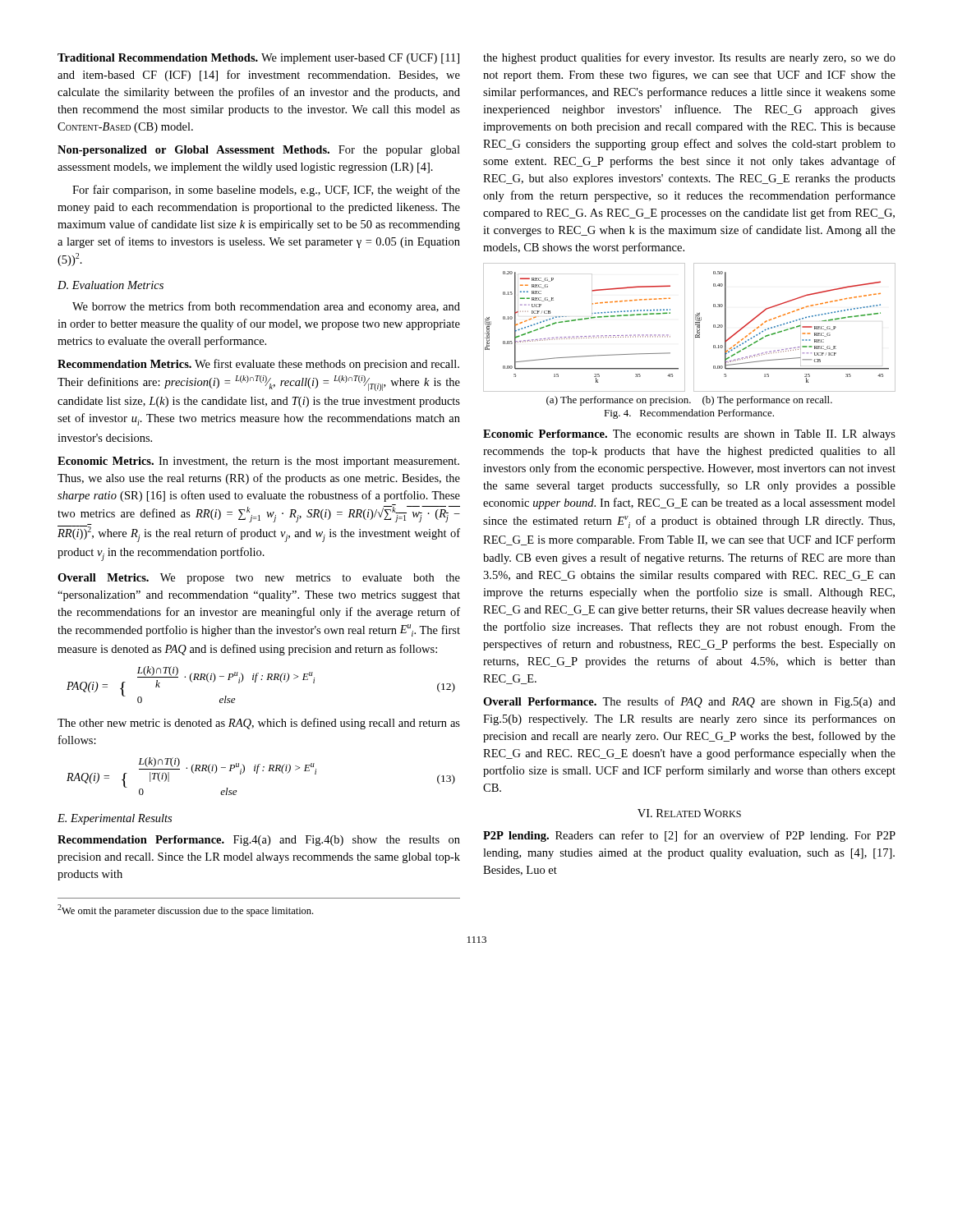953x1232 pixels.
Task: Click on the text starting "The other new metric"
Action: [259, 732]
